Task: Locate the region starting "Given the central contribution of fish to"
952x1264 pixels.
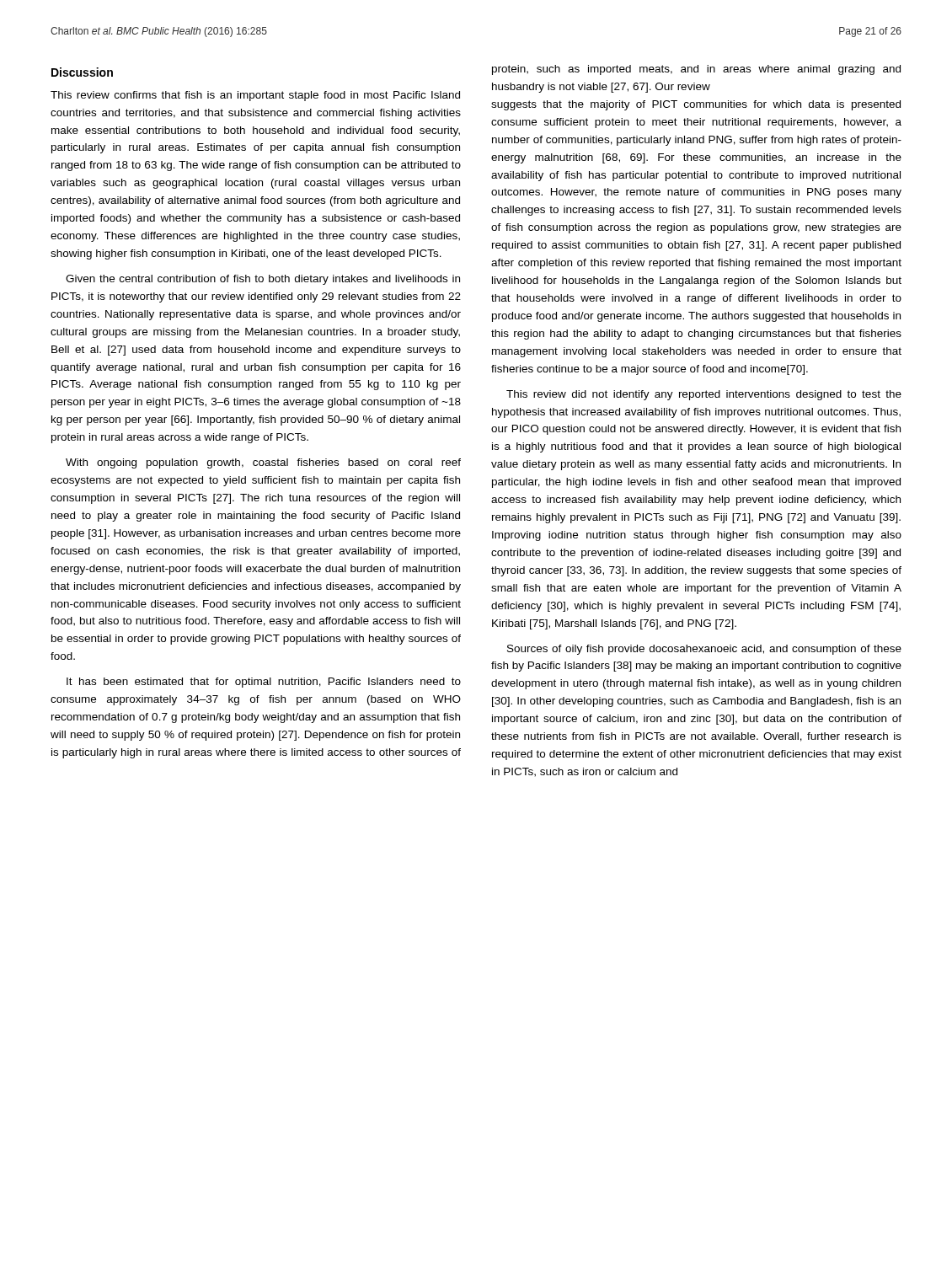Action: [256, 359]
